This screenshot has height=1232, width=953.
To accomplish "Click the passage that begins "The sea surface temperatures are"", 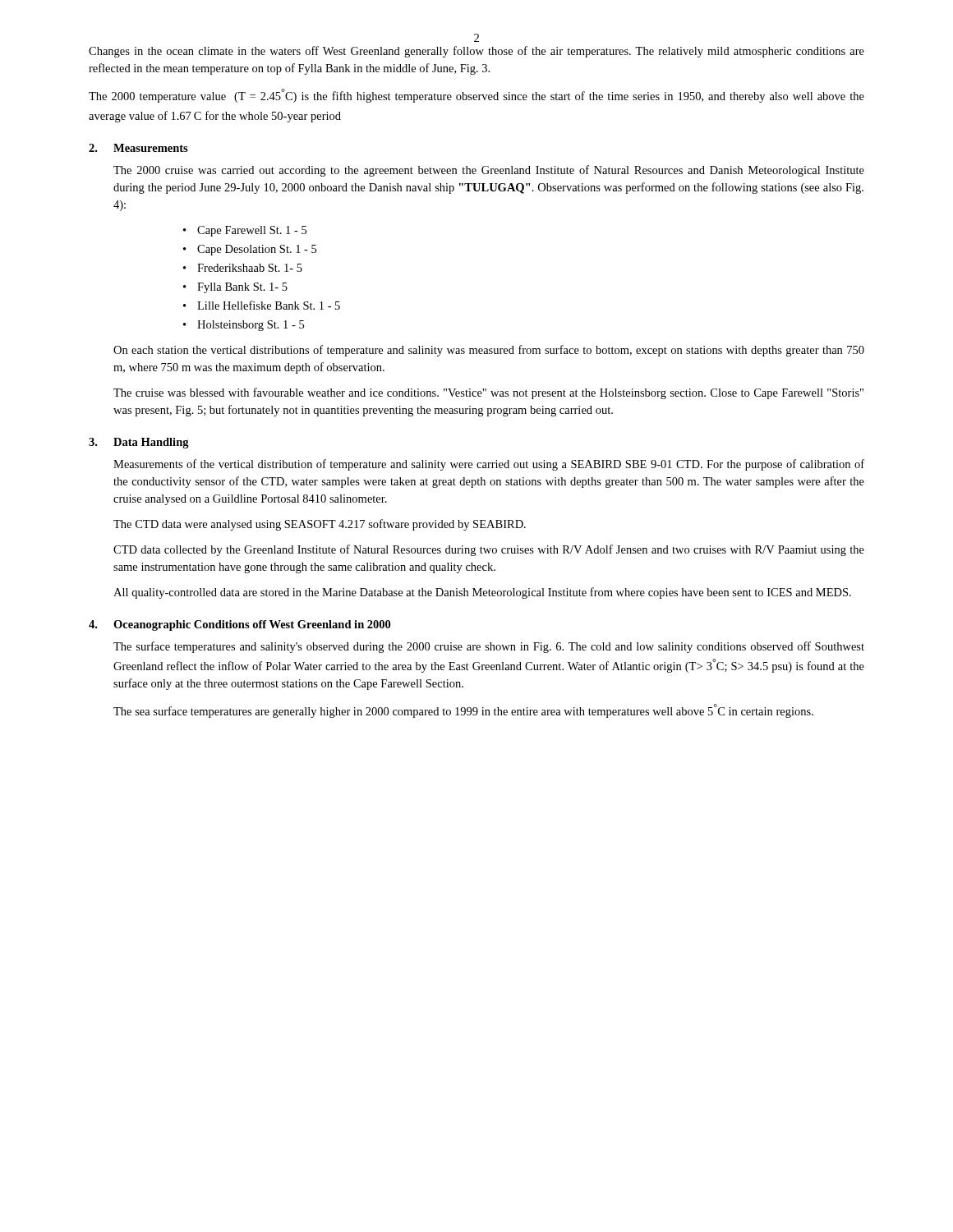I will (x=489, y=710).
